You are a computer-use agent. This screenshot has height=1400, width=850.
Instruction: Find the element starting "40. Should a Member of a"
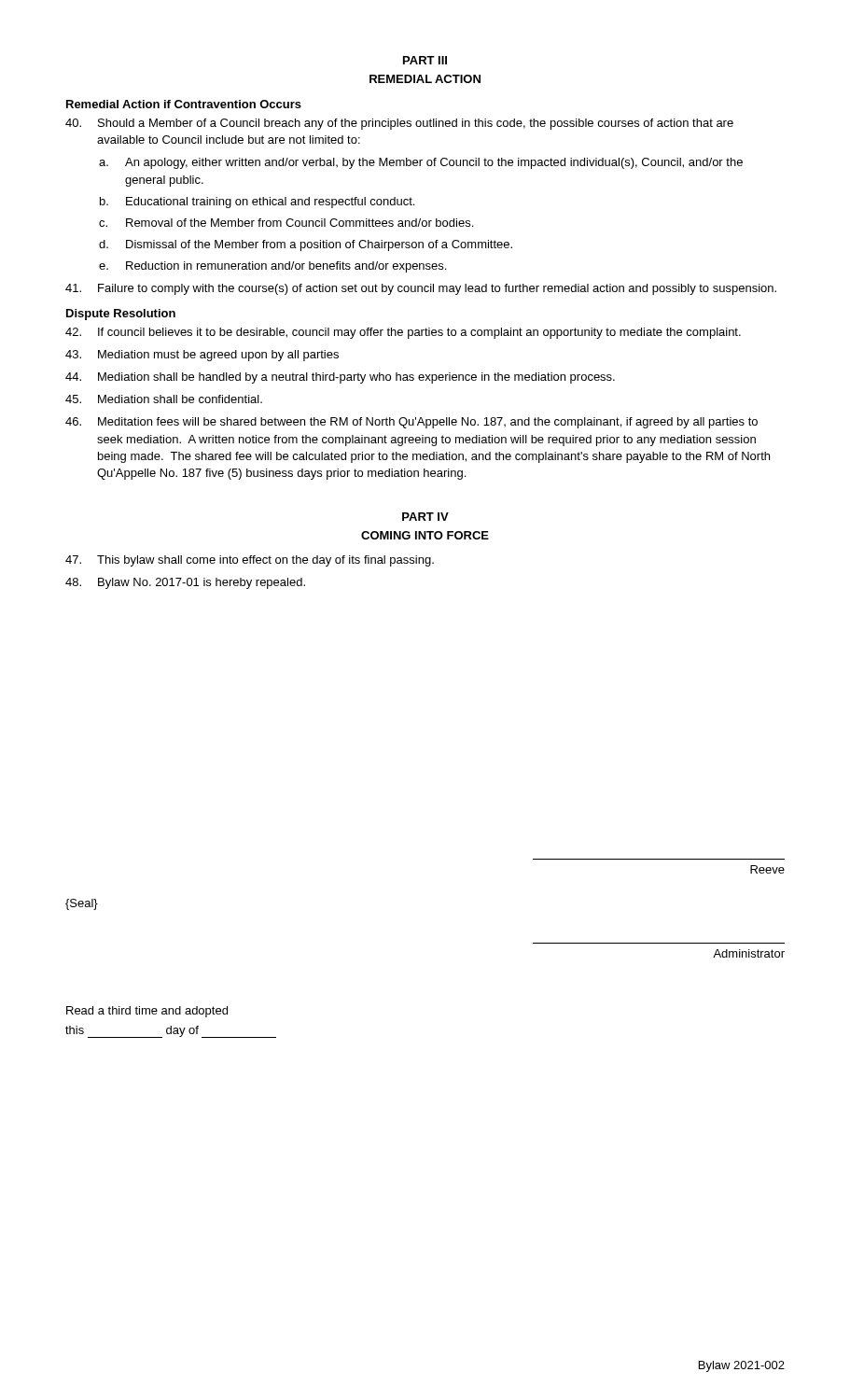[425, 132]
